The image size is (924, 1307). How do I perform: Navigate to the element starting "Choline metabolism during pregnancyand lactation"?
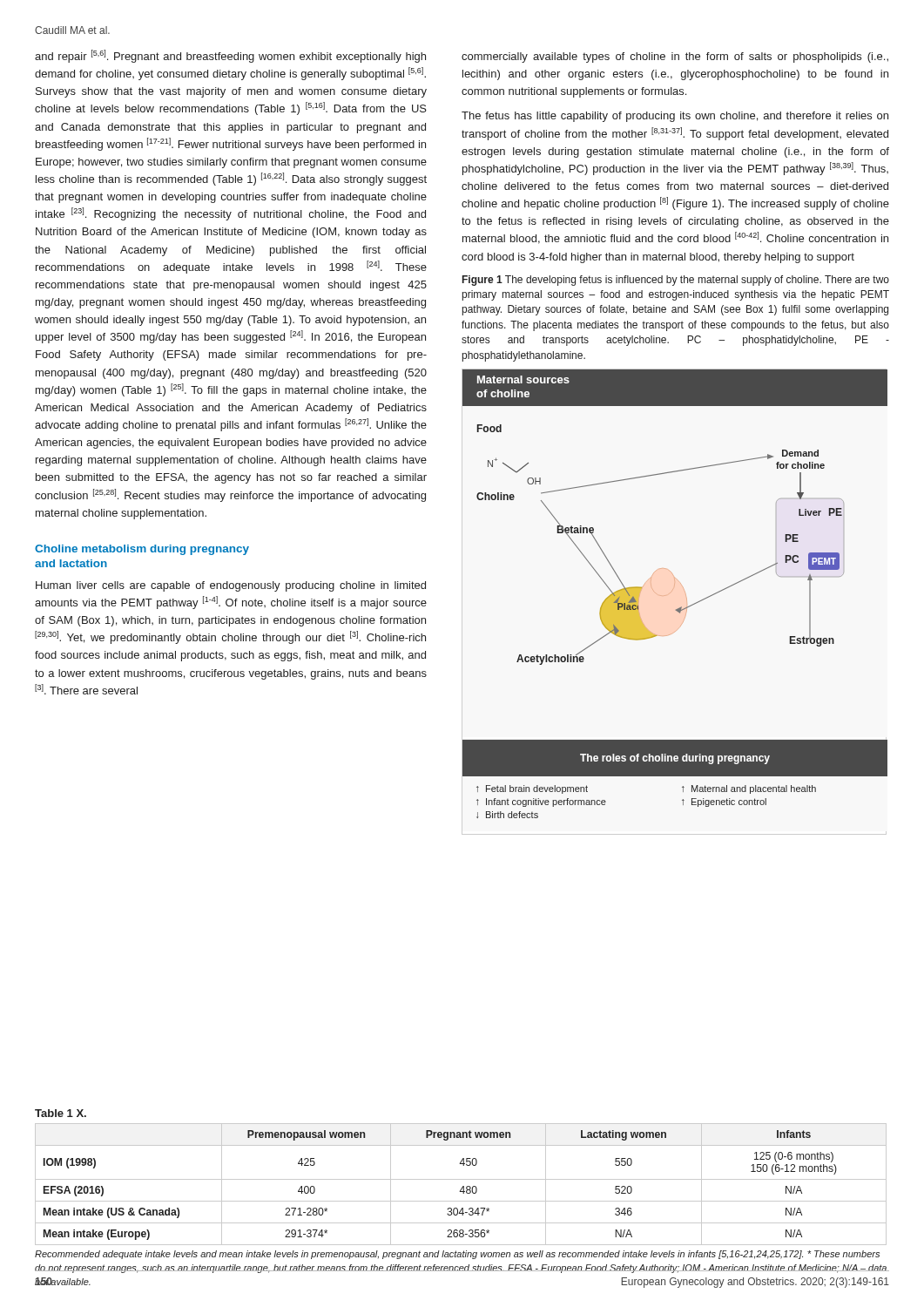pyautogui.click(x=142, y=556)
